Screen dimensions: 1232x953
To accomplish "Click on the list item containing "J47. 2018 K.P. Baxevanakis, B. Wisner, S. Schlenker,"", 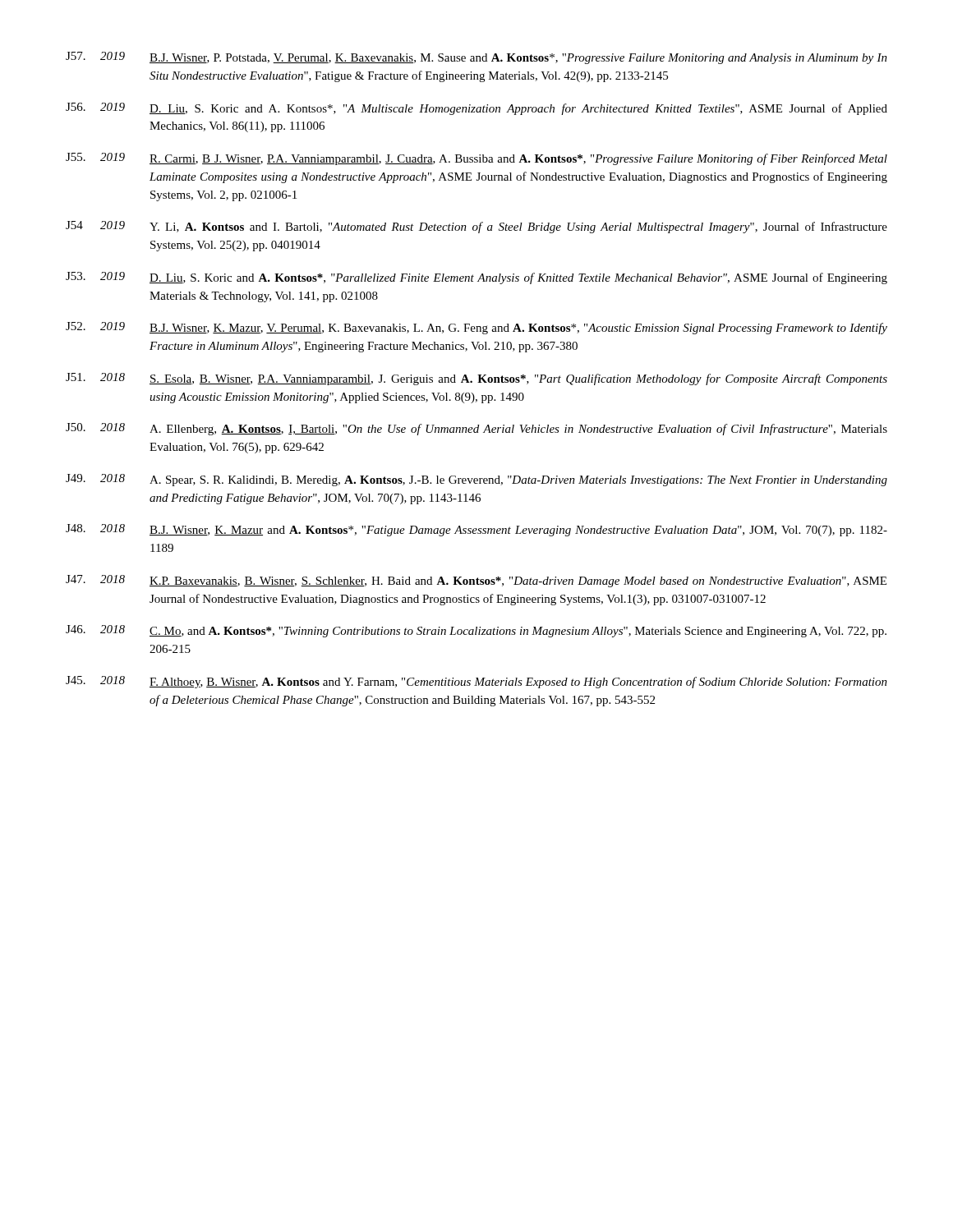I will click(476, 590).
